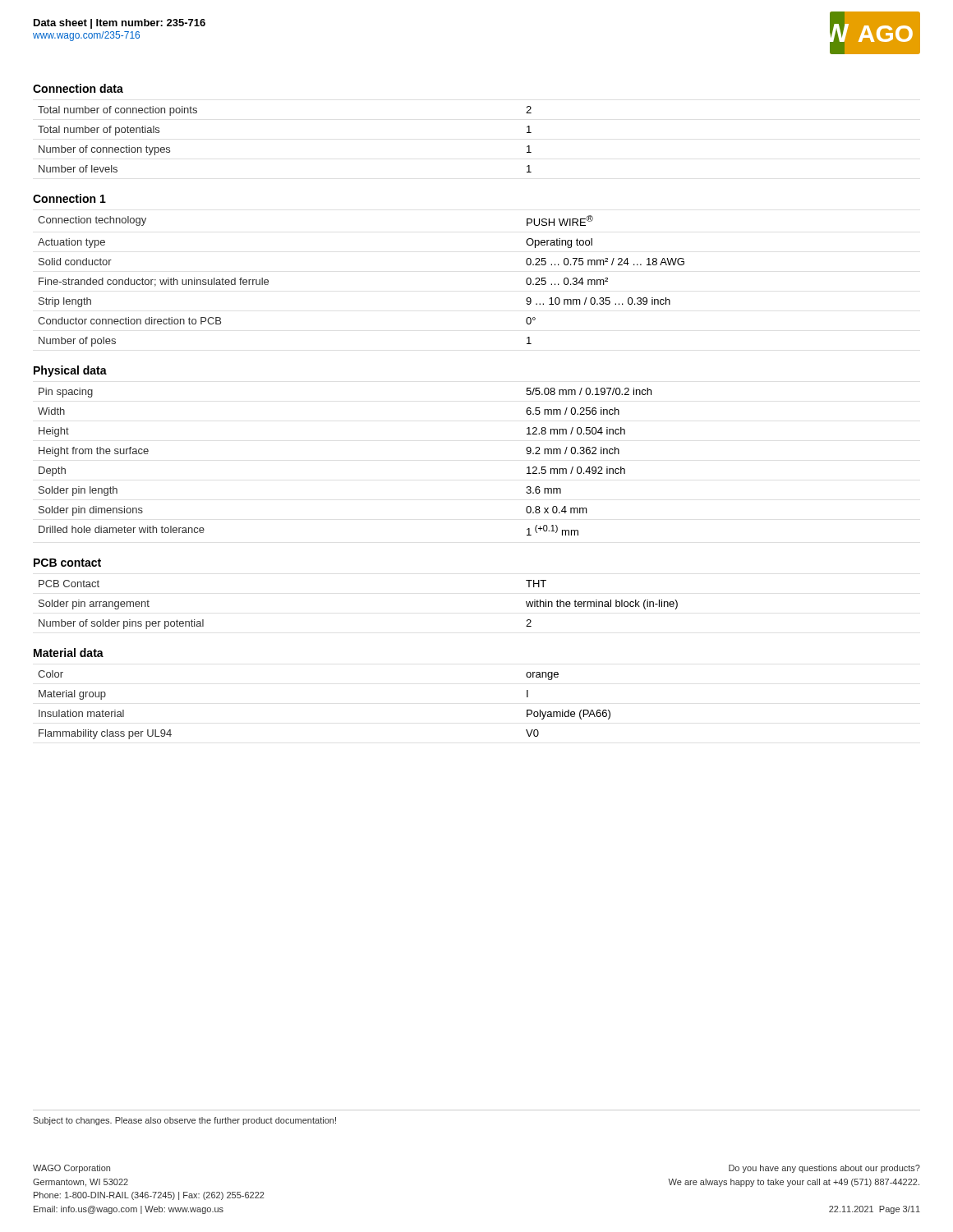Click on the table containing "6.5 mm / 0.256 inch"
Screen dimensions: 1232x953
[476, 462]
